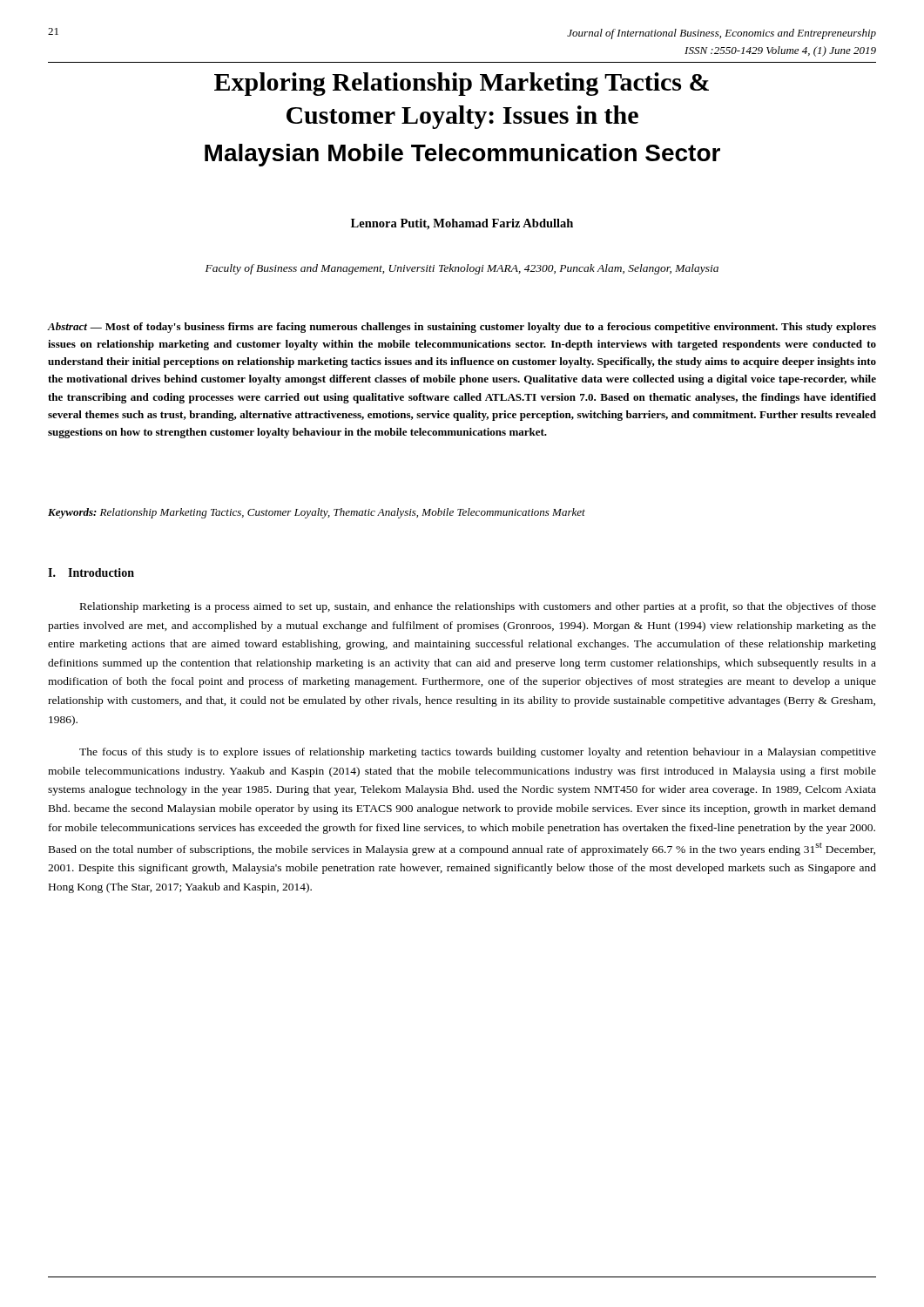Where does it say "I. Introduction"?
Viewport: 924px width, 1307px height.
click(x=91, y=573)
